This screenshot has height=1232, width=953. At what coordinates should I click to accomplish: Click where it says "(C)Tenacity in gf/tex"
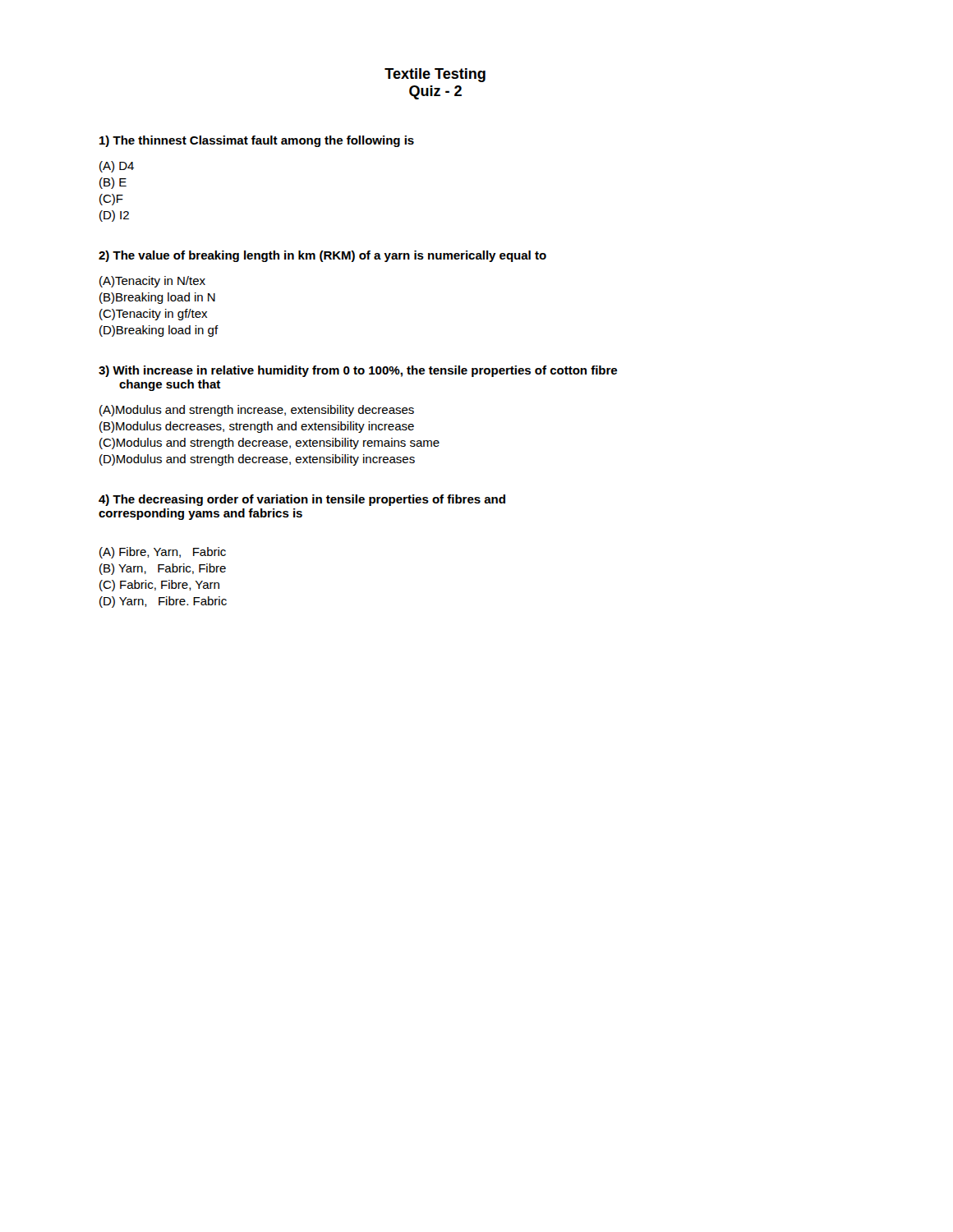tap(153, 313)
